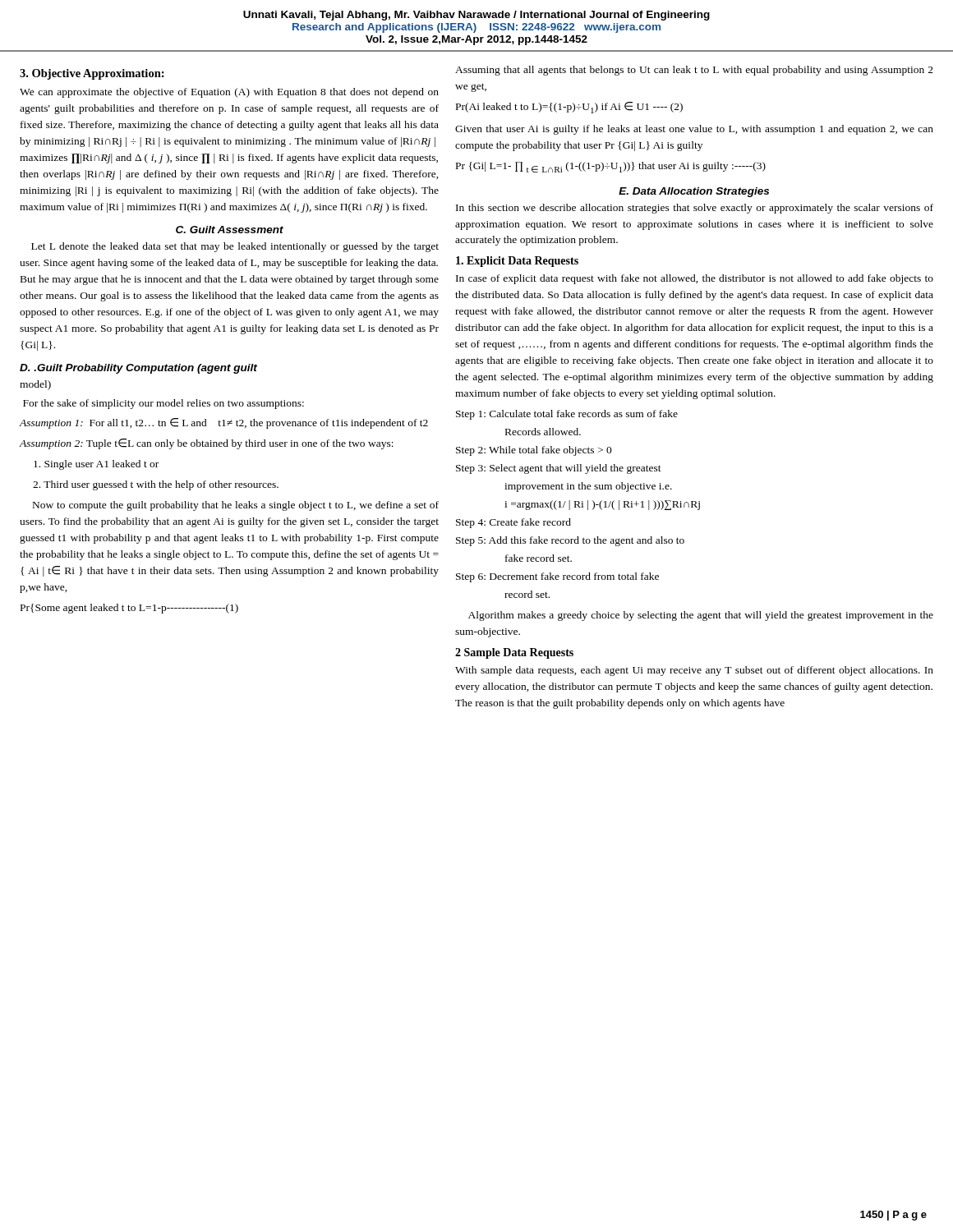This screenshot has height=1232, width=953.
Task: Locate the passage starting "C. Guilt Assessment"
Action: [229, 229]
